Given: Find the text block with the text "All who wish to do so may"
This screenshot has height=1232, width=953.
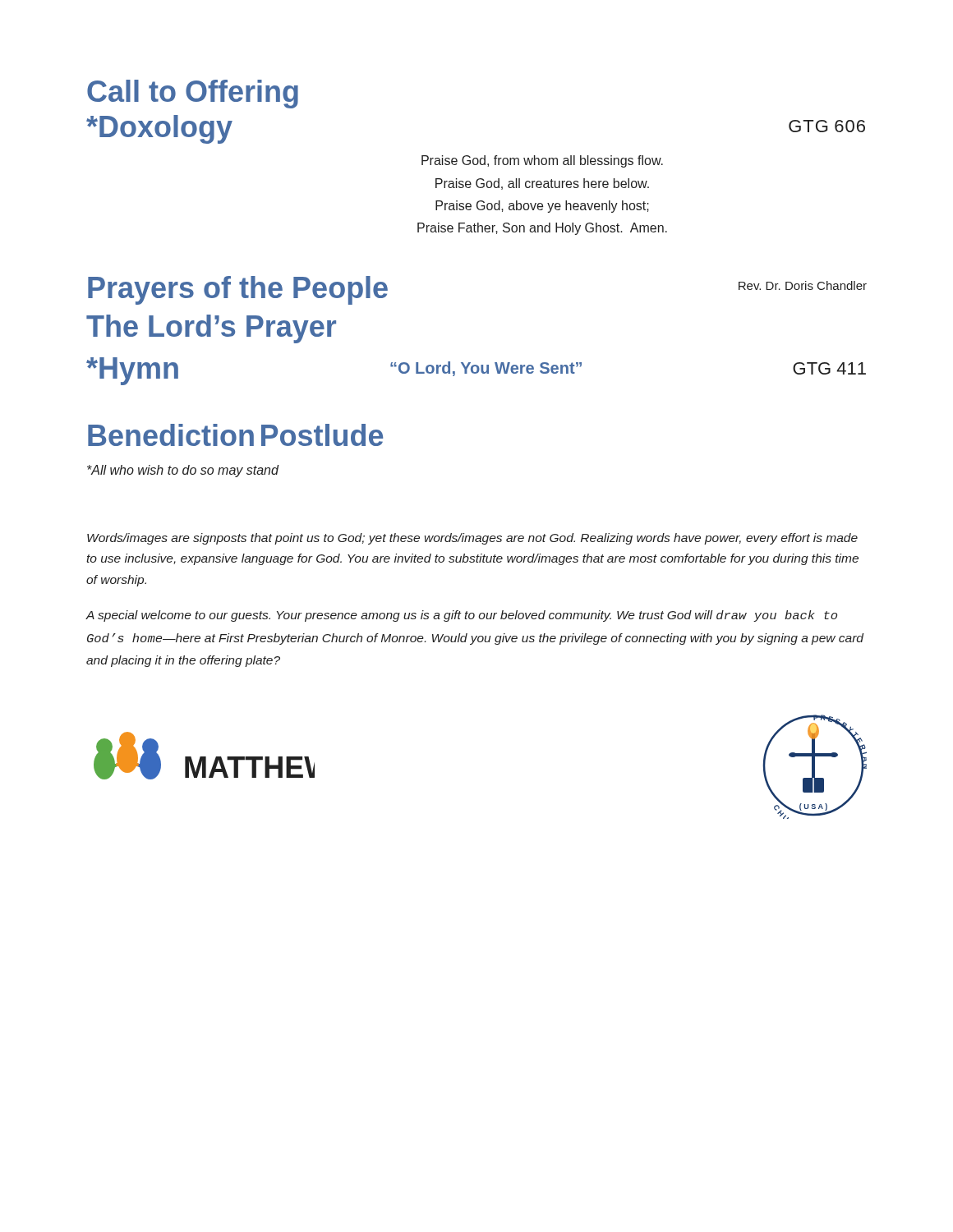Looking at the screenshot, I should [182, 470].
